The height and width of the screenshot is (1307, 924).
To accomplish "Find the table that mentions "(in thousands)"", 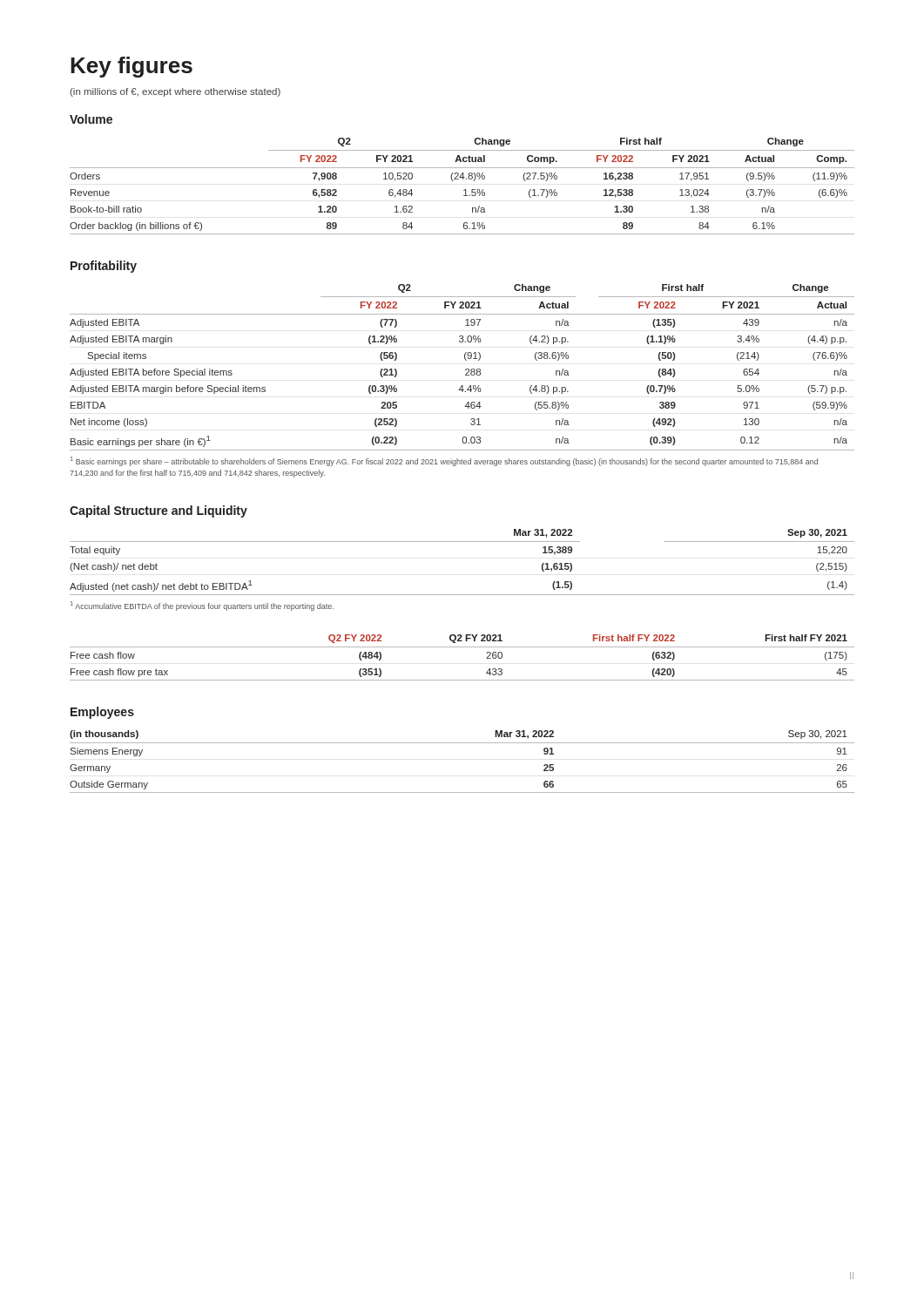I will click(x=462, y=759).
